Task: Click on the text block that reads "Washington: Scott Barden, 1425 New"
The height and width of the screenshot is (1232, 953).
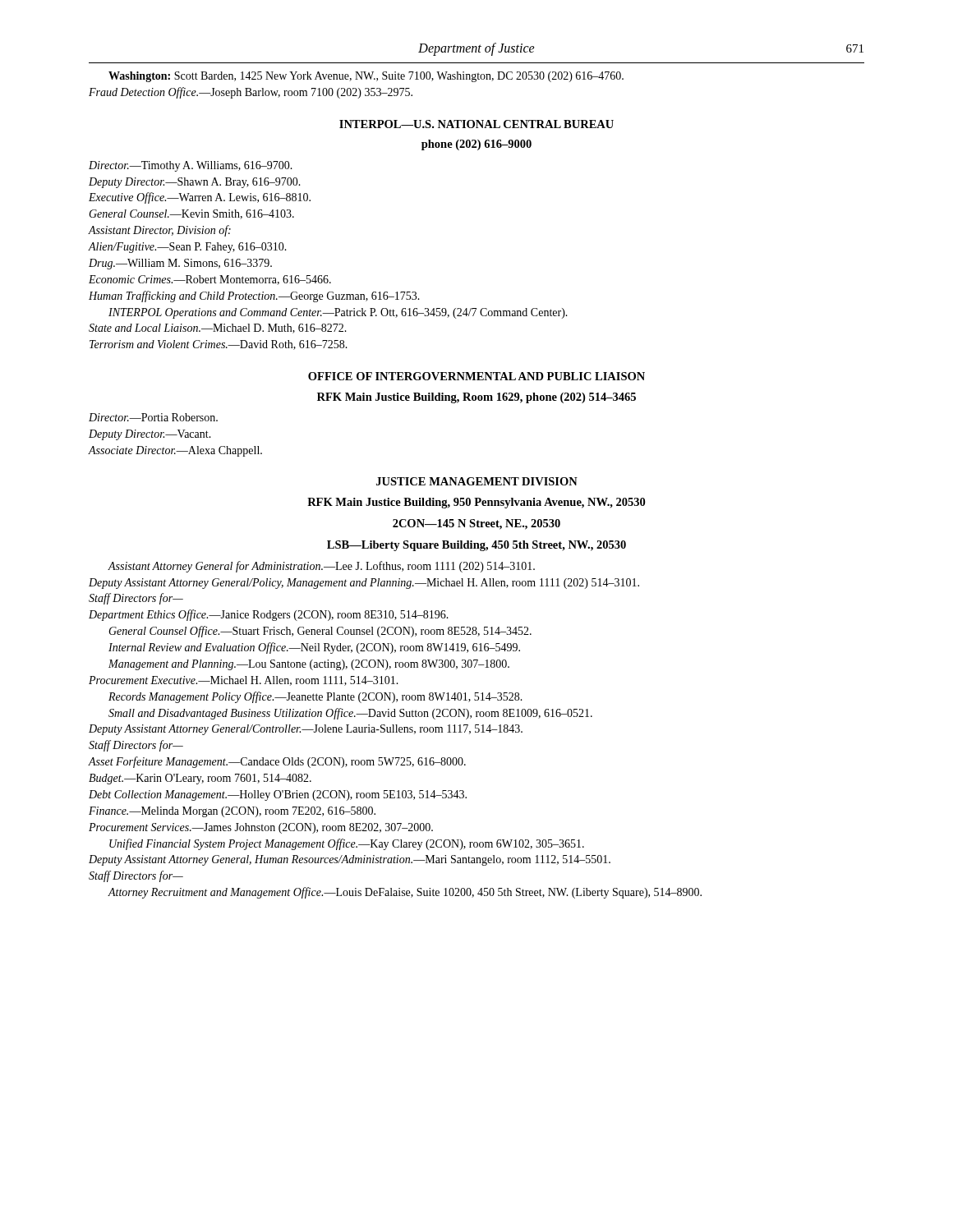Action: 476,85
